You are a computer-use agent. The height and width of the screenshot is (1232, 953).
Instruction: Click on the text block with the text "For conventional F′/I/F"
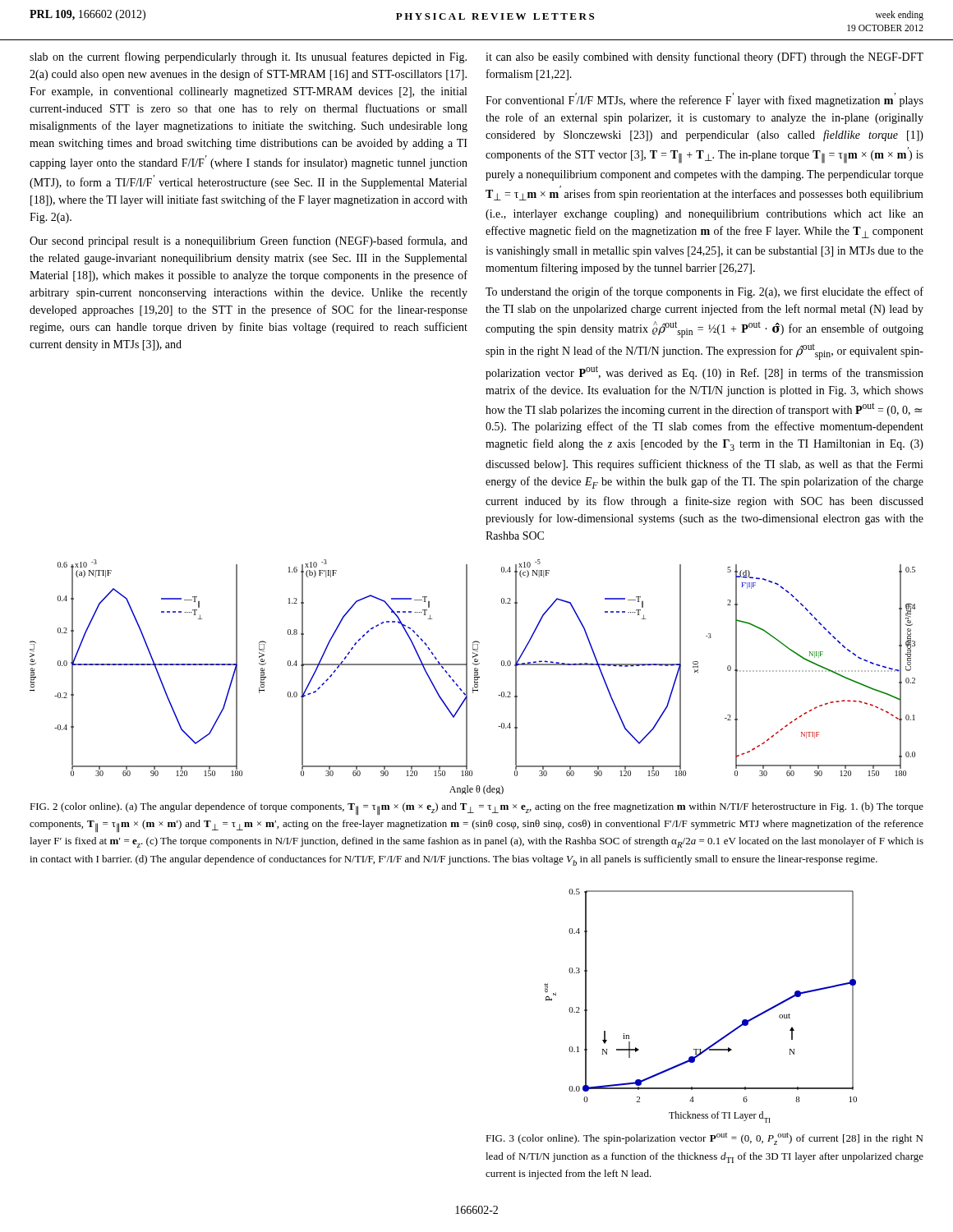coord(705,183)
